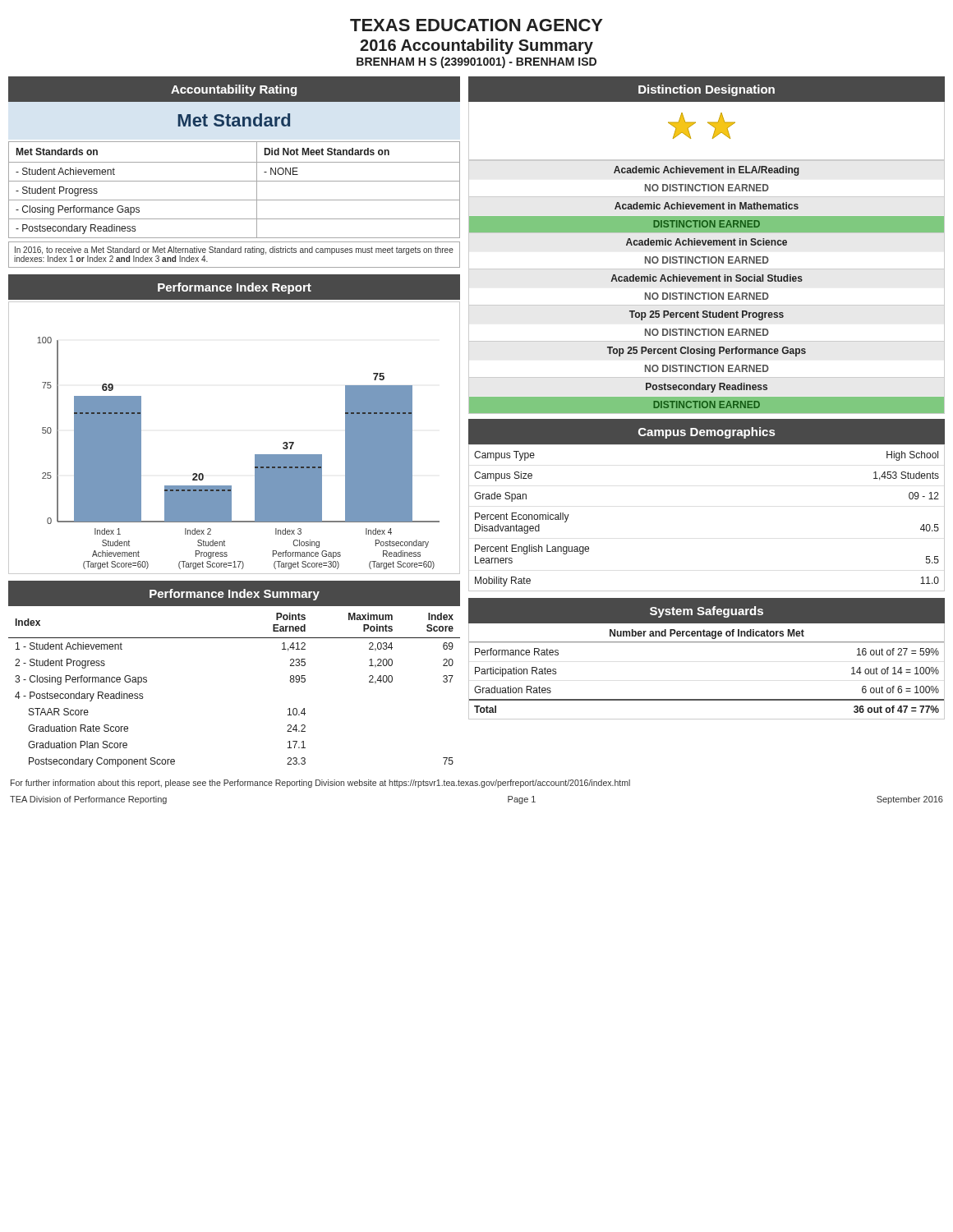
Task: Select the table that reads "1 - Student"
Action: pos(234,689)
